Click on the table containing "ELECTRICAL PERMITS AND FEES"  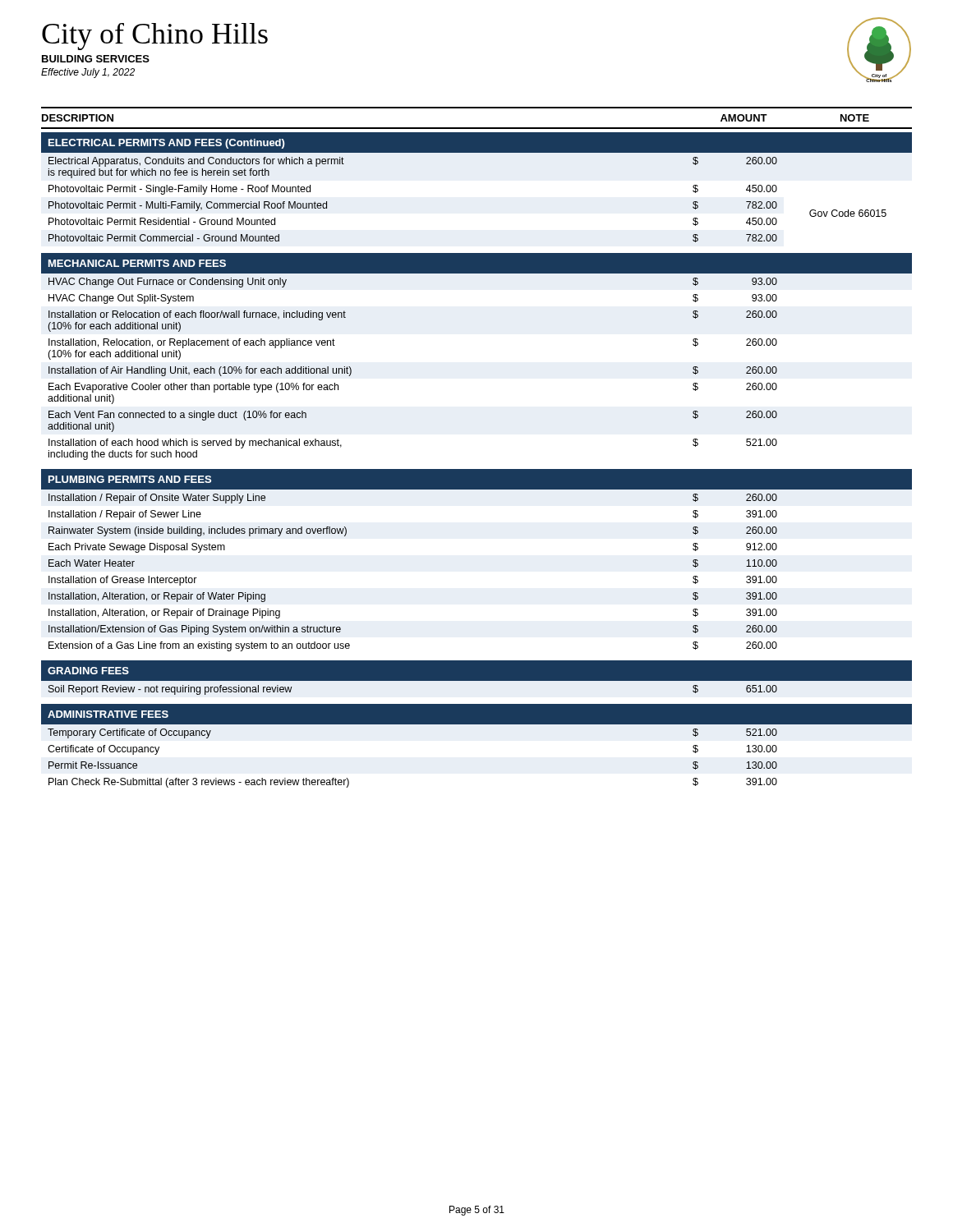(476, 189)
